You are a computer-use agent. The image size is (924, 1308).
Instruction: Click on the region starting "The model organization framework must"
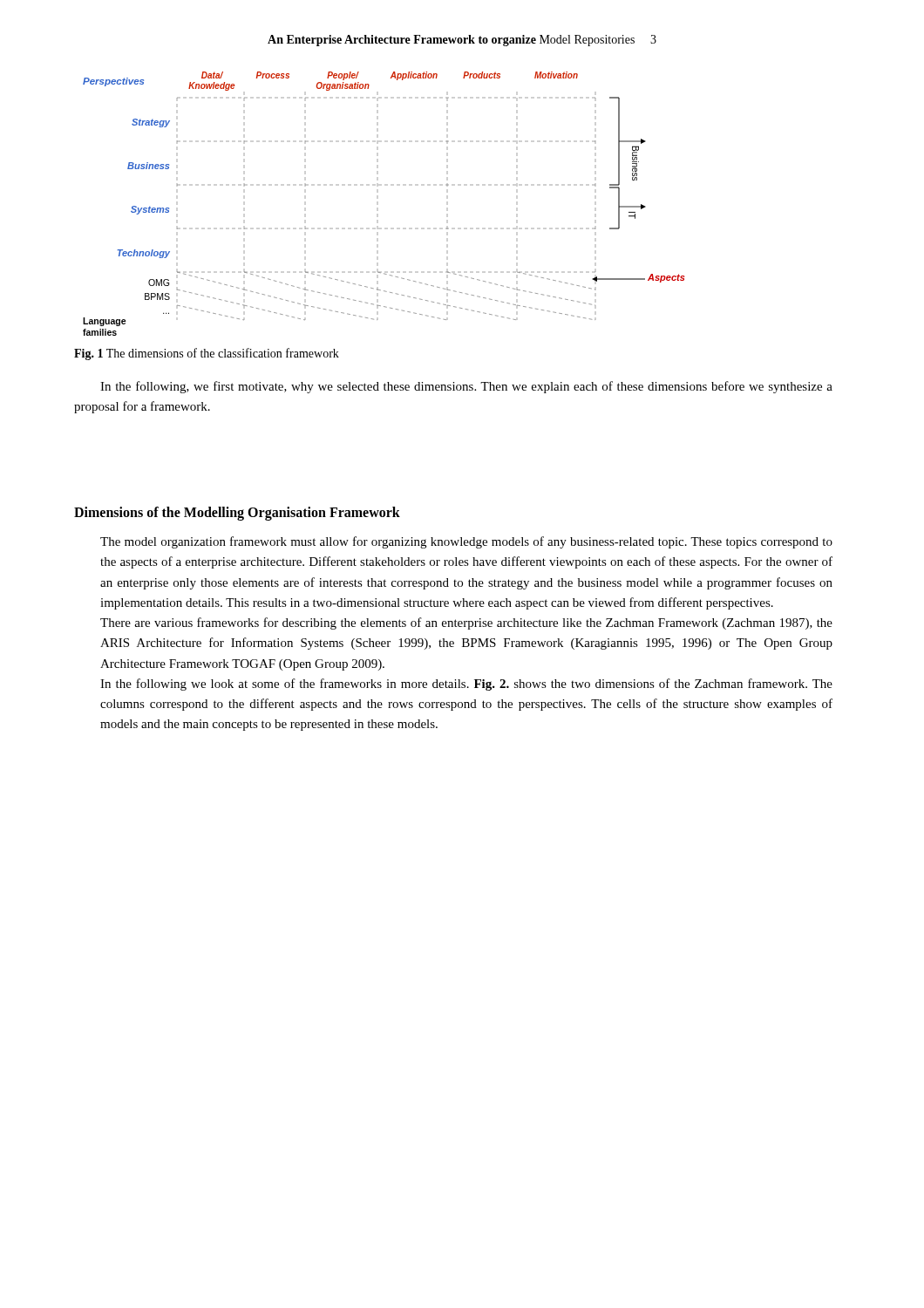pos(466,633)
